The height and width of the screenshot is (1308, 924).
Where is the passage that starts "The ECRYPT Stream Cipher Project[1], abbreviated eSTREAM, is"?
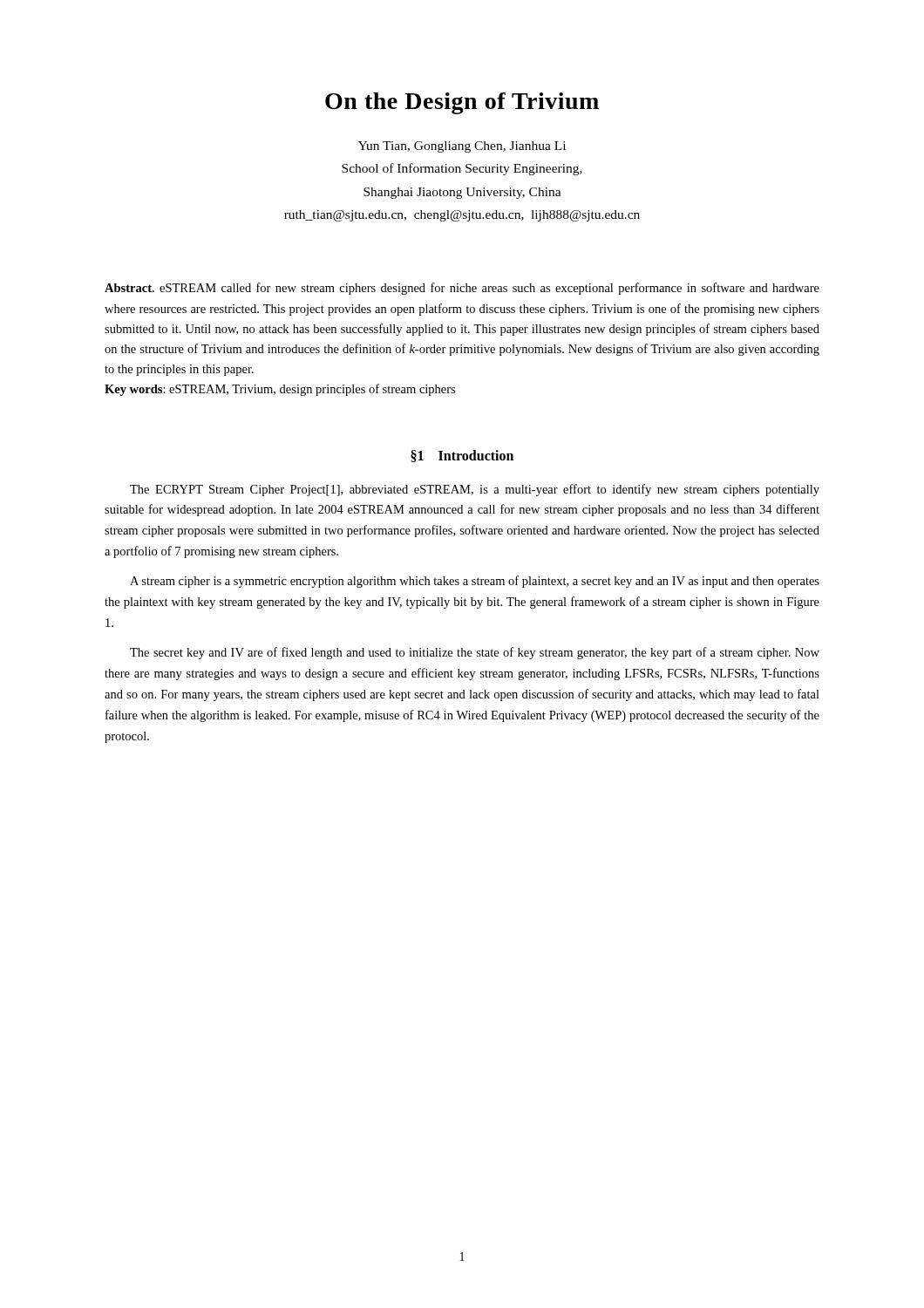pyautogui.click(x=462, y=520)
